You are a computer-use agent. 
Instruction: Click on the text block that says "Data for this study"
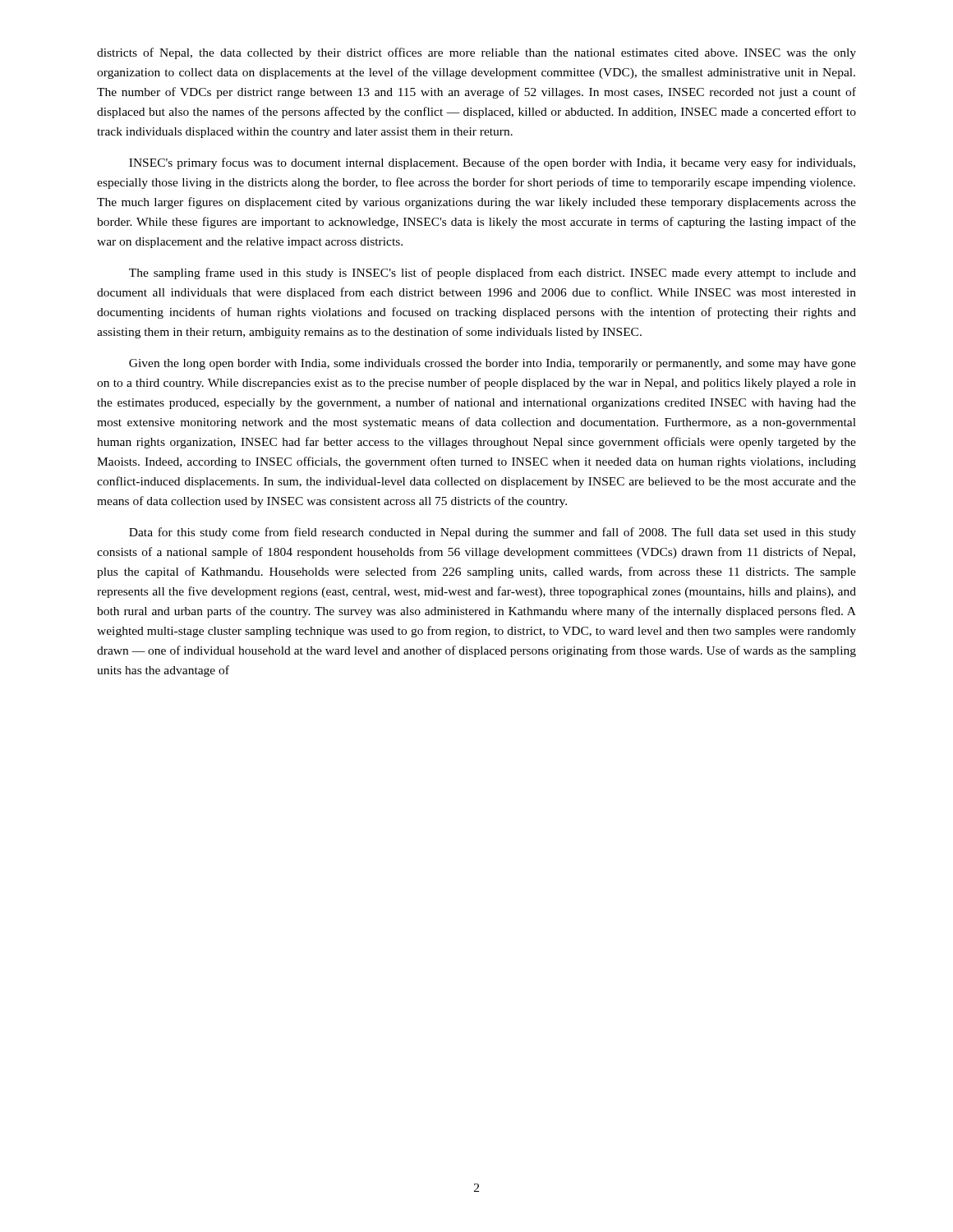476,602
